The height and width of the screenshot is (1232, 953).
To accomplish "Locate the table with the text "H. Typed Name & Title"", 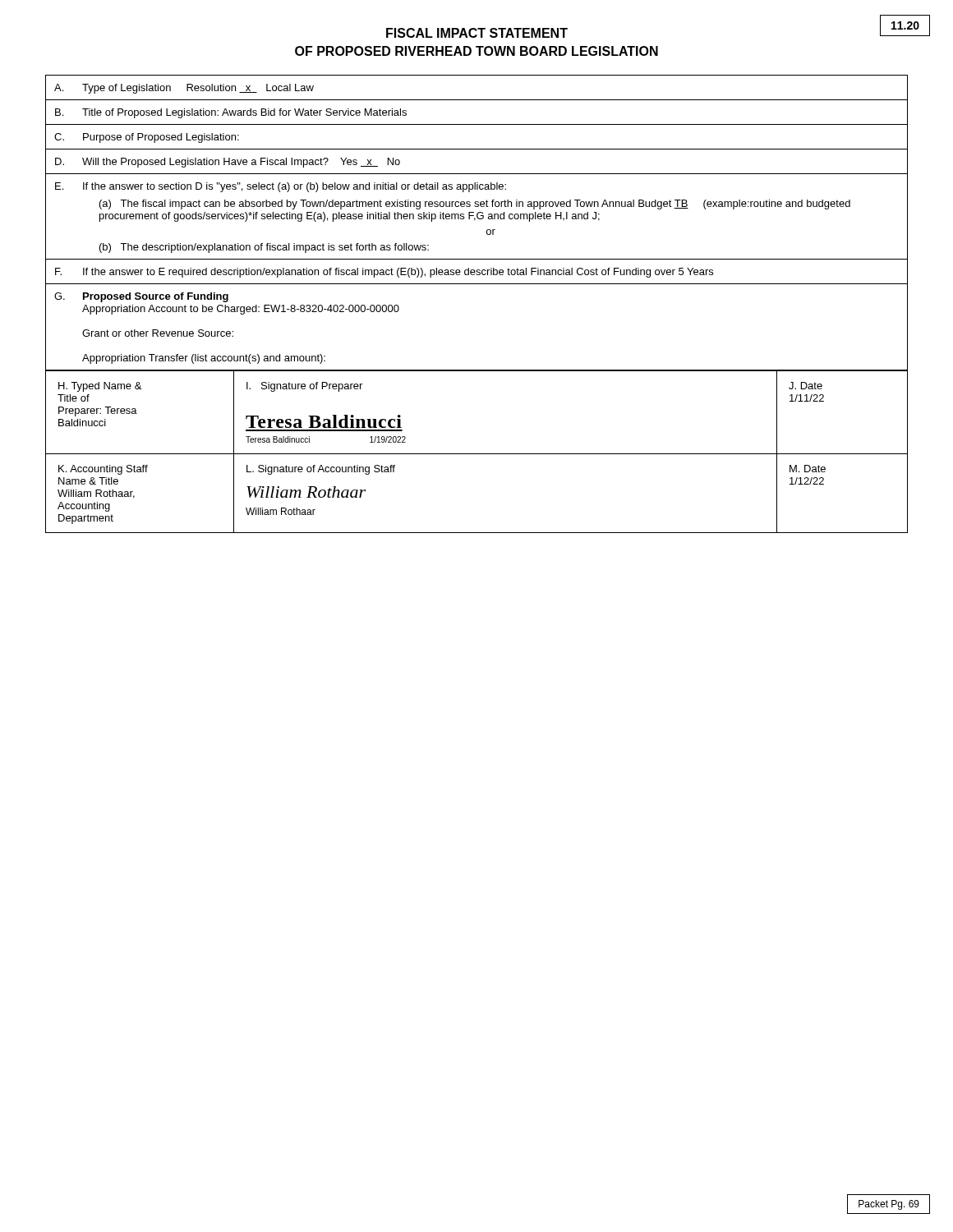I will (x=476, y=452).
